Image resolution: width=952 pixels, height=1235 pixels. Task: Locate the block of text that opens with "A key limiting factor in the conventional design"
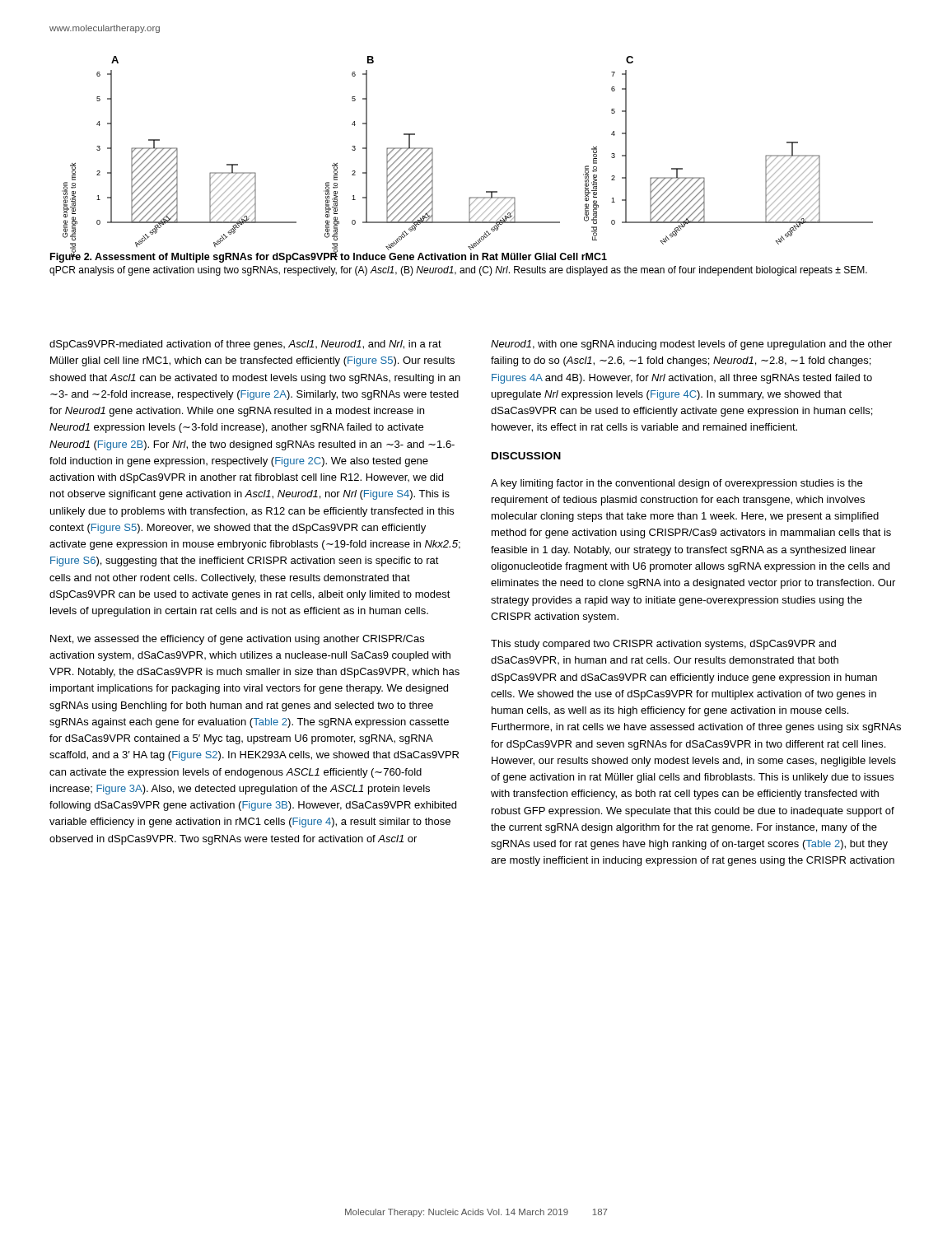point(697,672)
